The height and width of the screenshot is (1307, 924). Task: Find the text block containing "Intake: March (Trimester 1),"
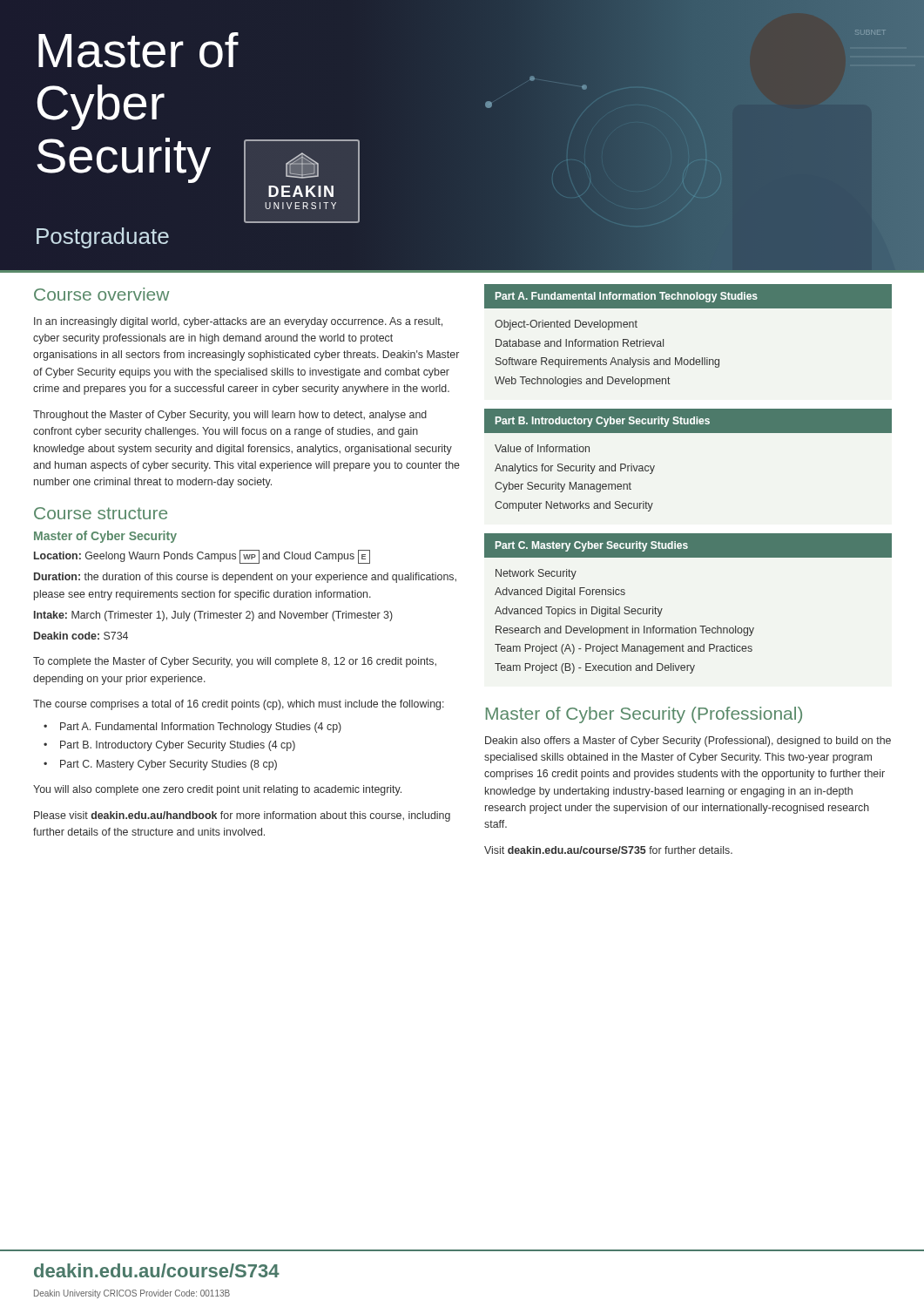click(x=213, y=615)
